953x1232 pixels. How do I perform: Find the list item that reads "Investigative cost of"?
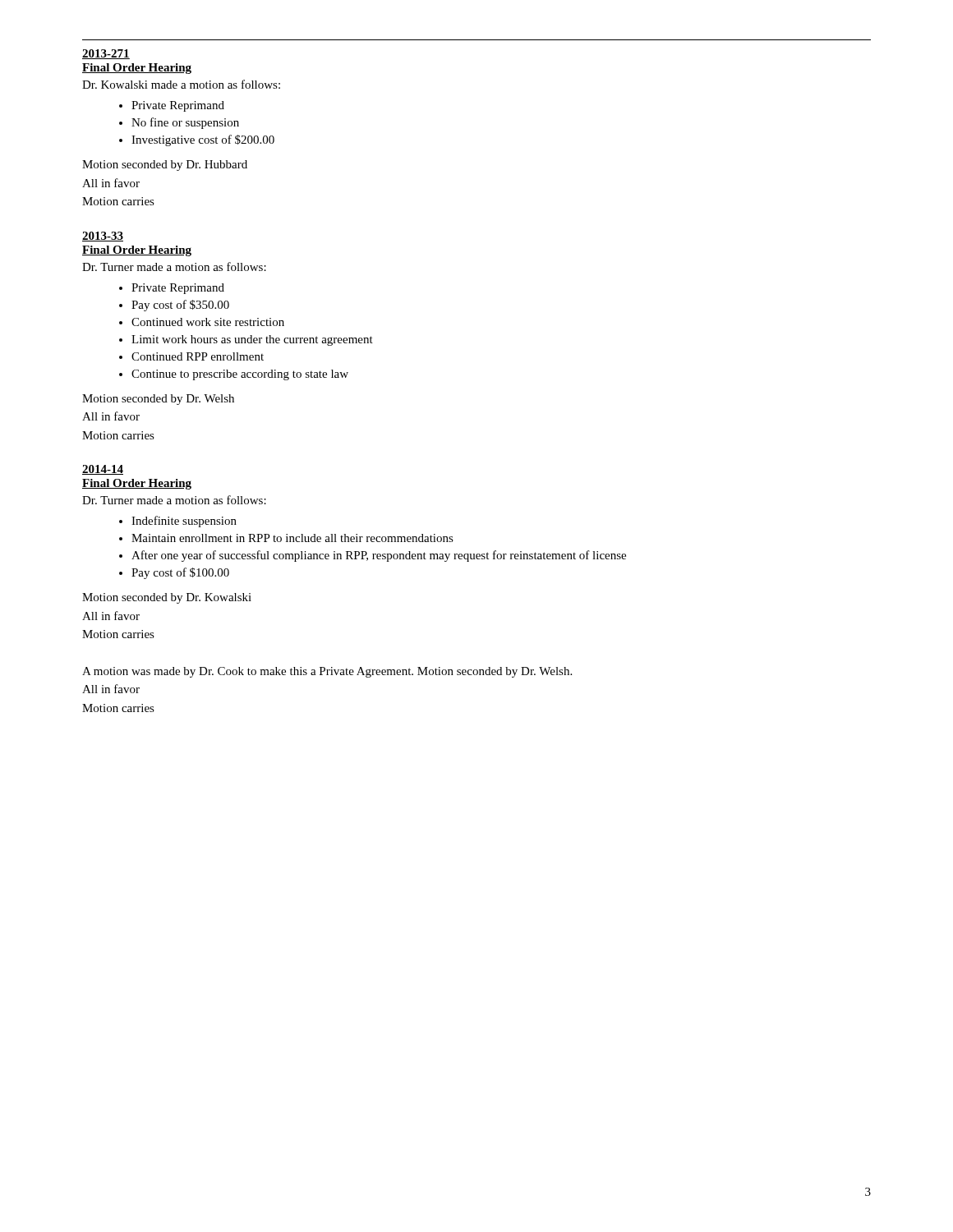pyautogui.click(x=203, y=140)
